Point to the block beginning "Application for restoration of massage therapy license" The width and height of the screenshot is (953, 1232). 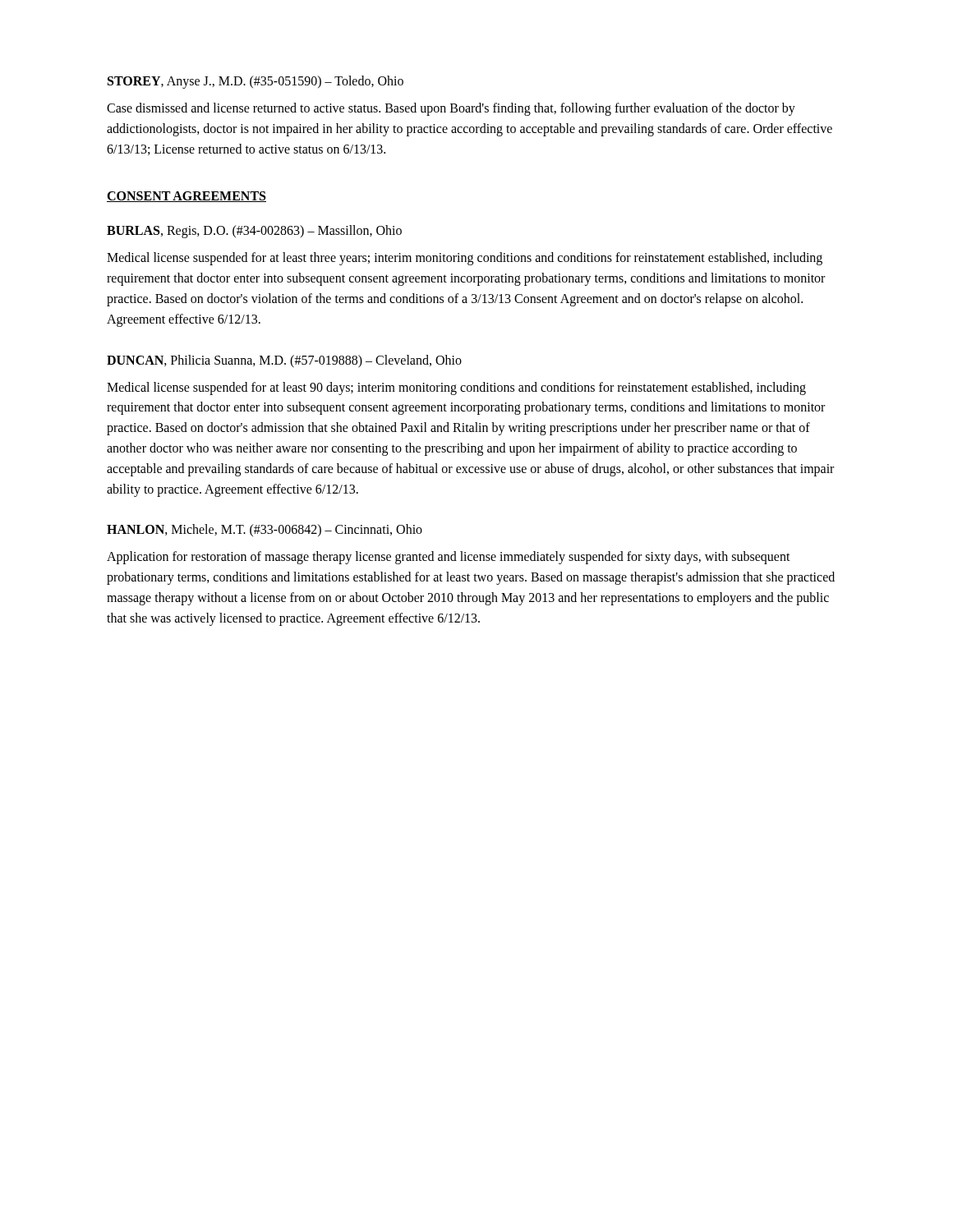[x=471, y=587]
